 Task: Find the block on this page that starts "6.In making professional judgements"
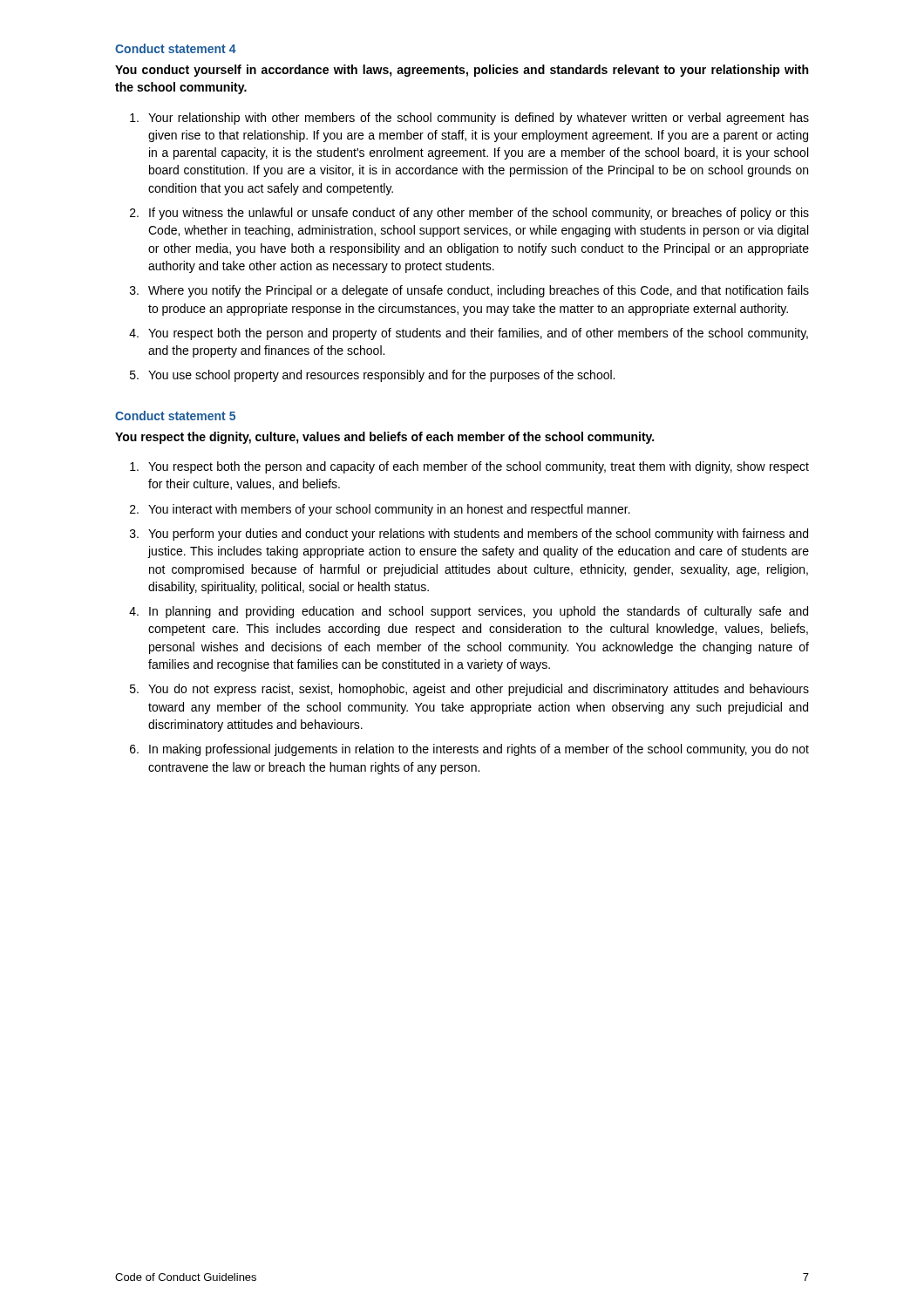tap(462, 758)
